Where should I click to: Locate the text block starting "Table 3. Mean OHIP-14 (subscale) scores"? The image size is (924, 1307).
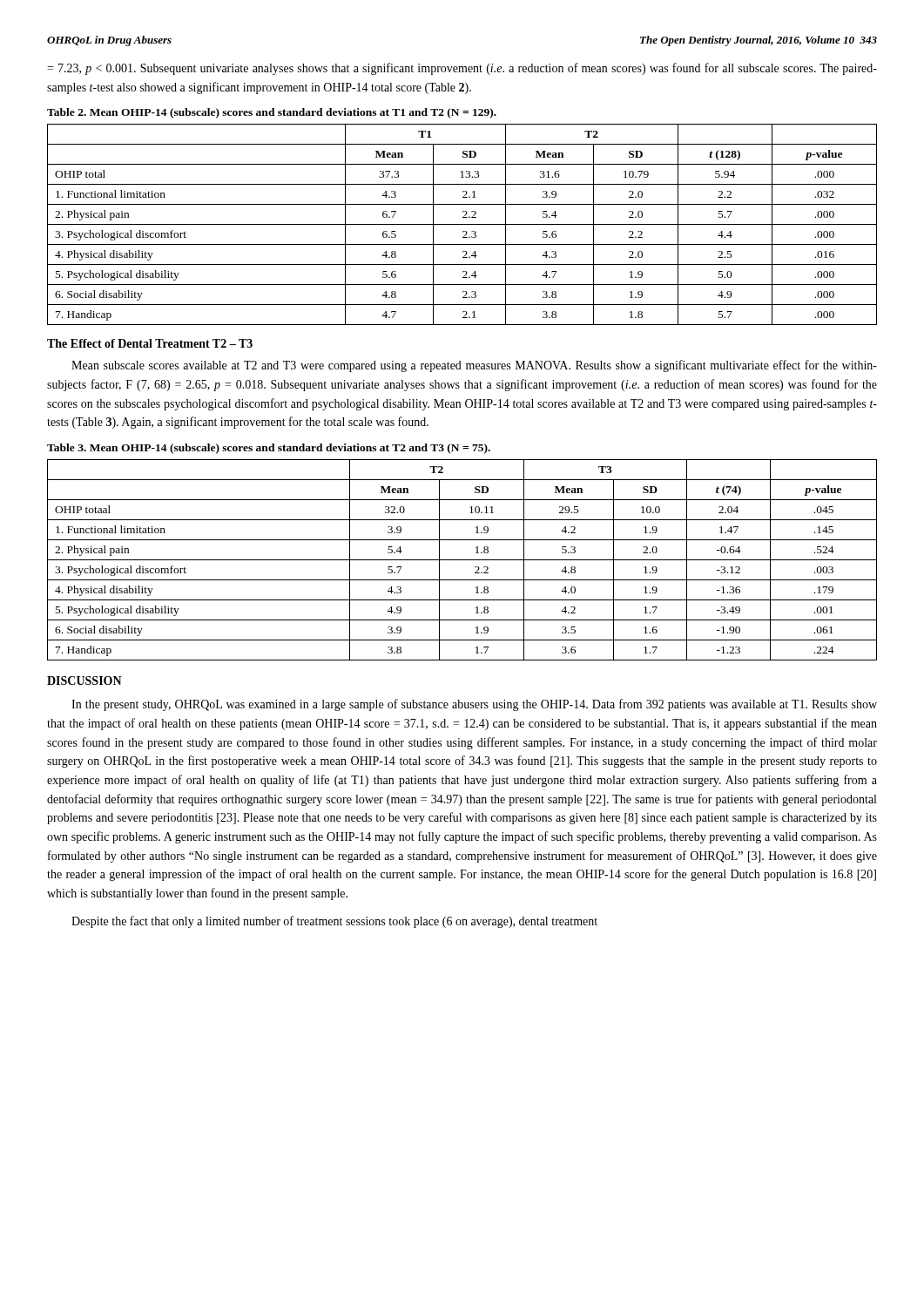point(269,448)
